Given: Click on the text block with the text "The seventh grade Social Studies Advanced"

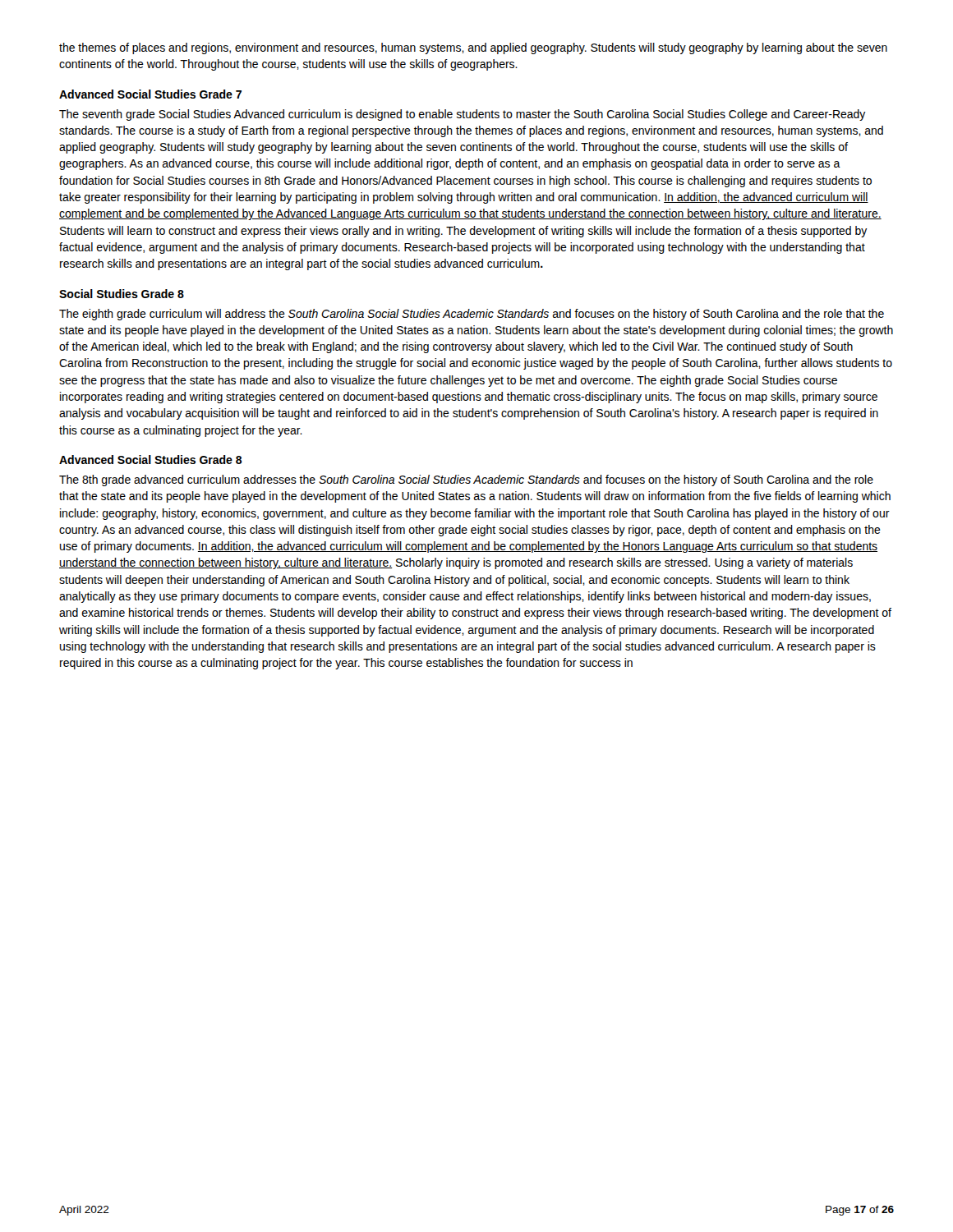Looking at the screenshot, I should click(471, 189).
